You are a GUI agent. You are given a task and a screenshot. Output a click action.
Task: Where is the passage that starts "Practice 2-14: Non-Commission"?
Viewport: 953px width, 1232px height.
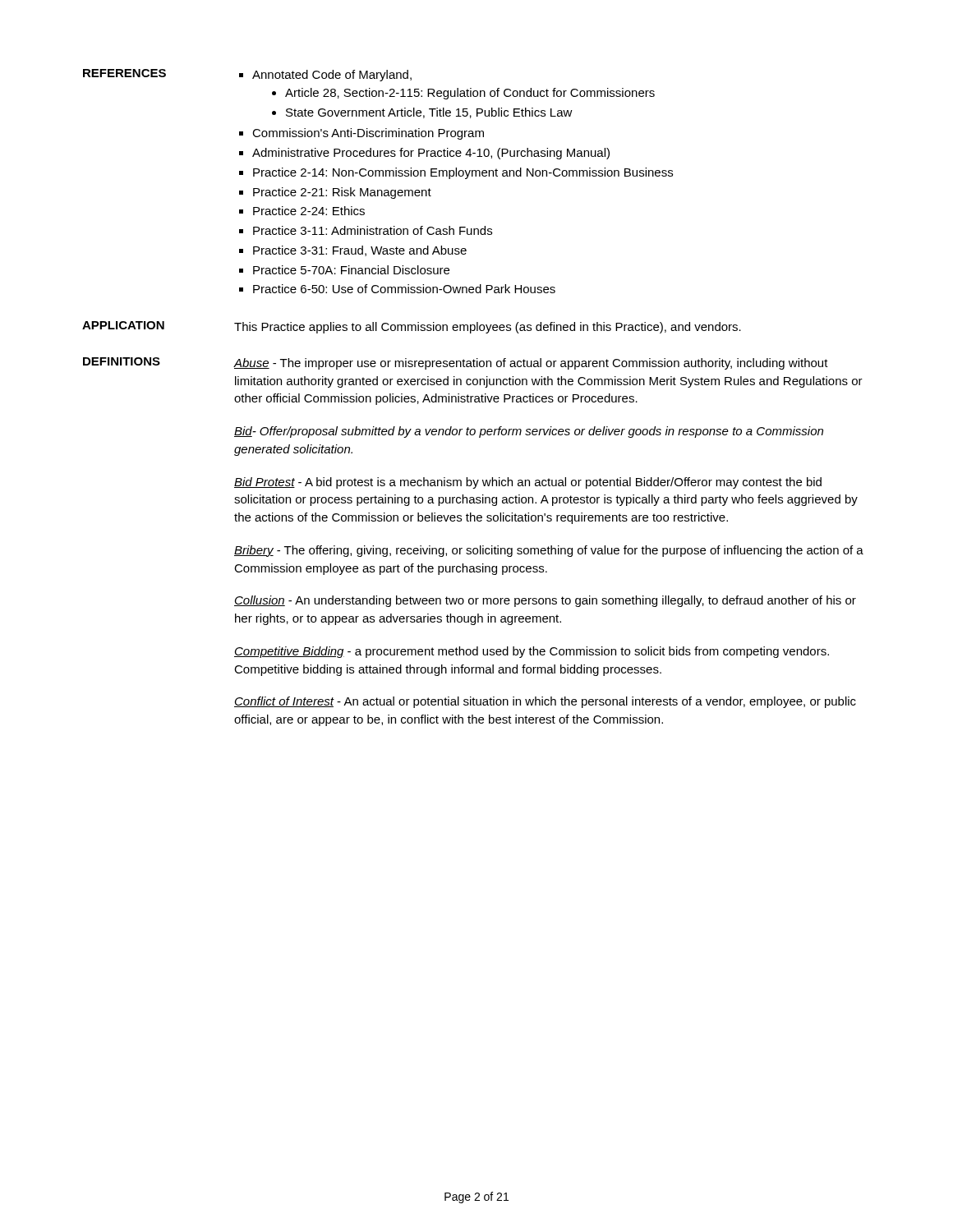coord(463,172)
